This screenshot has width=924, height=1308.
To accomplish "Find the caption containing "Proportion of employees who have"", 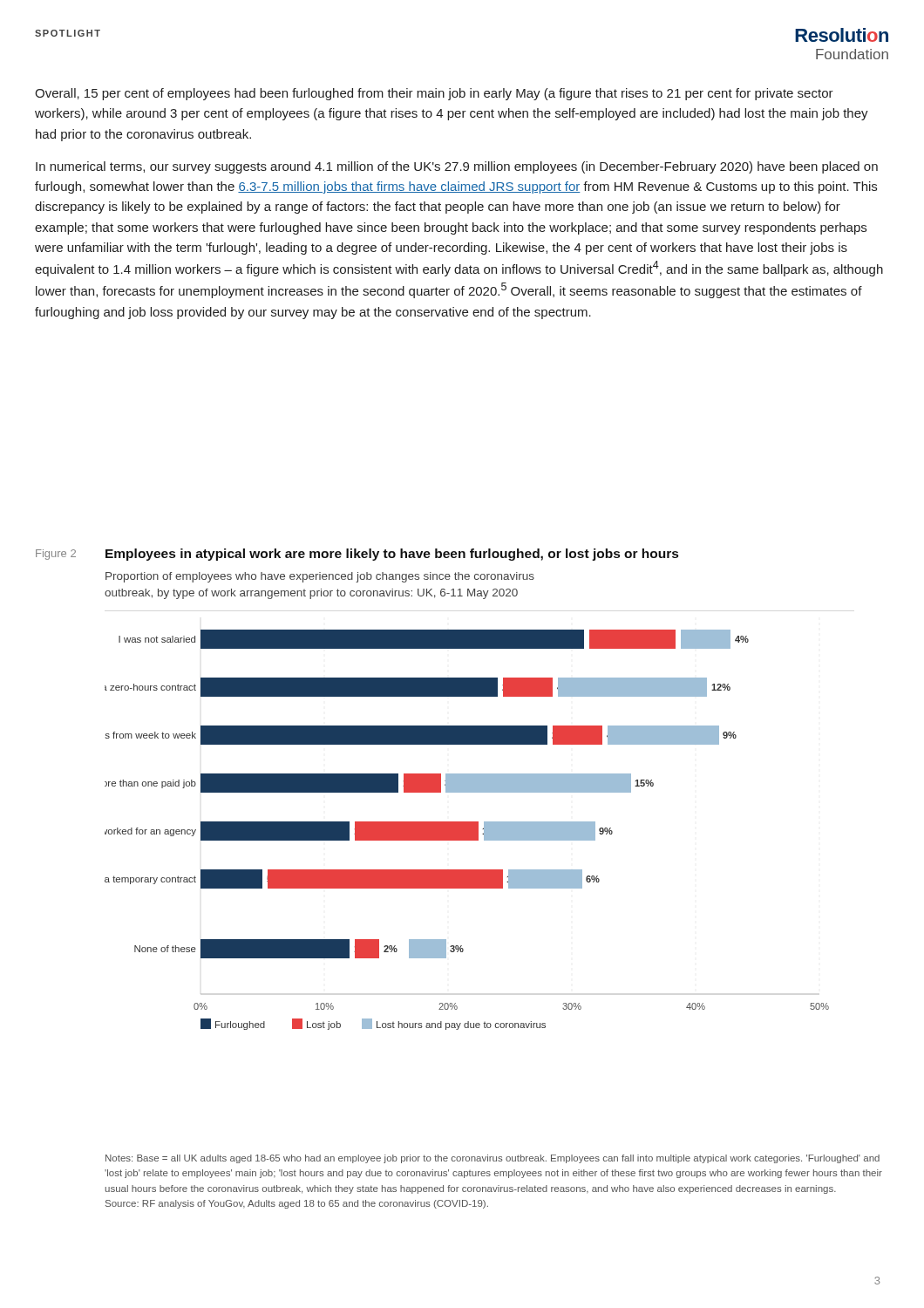I will (x=319, y=584).
